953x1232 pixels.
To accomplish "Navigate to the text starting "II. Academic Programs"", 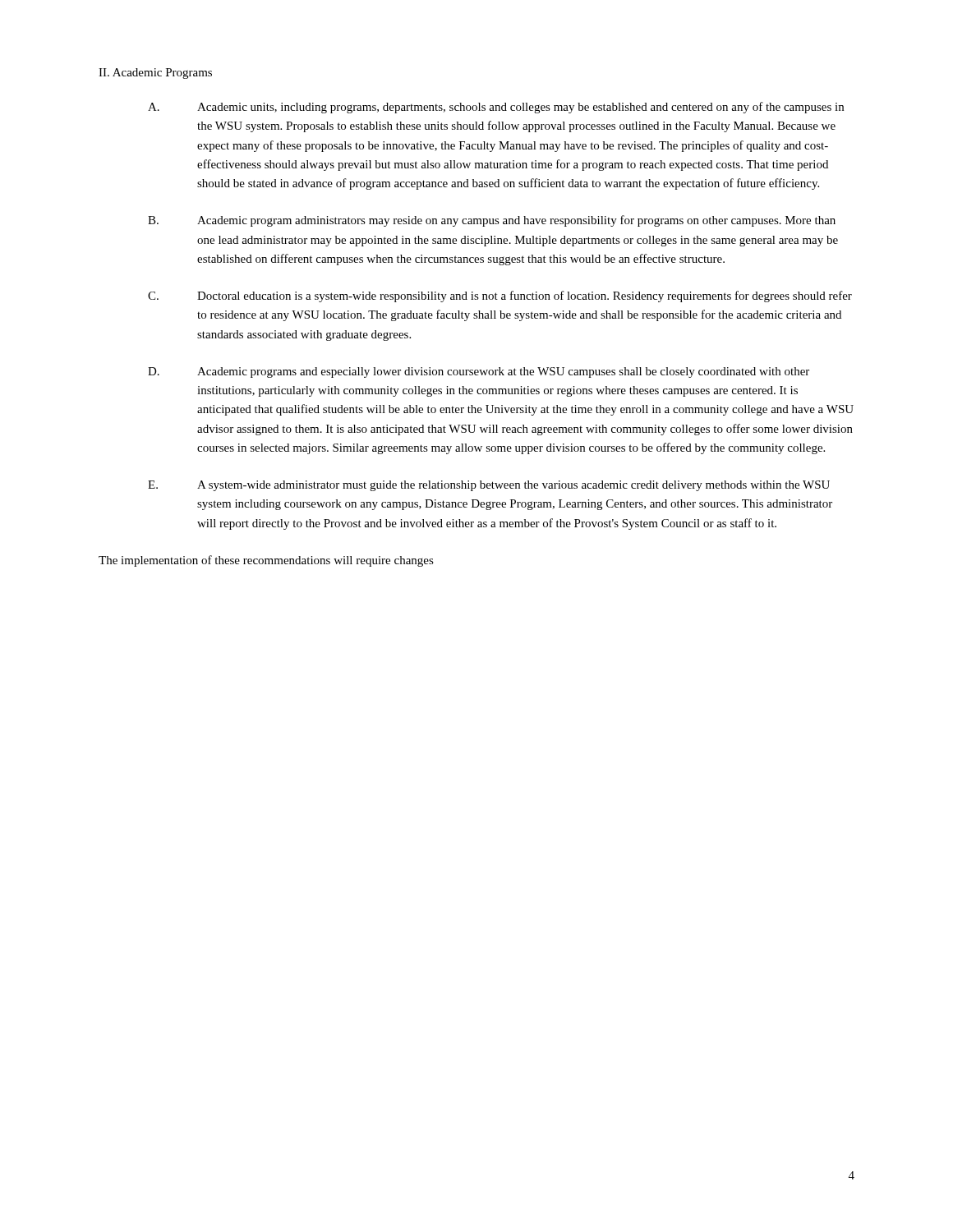I will (x=156, y=72).
